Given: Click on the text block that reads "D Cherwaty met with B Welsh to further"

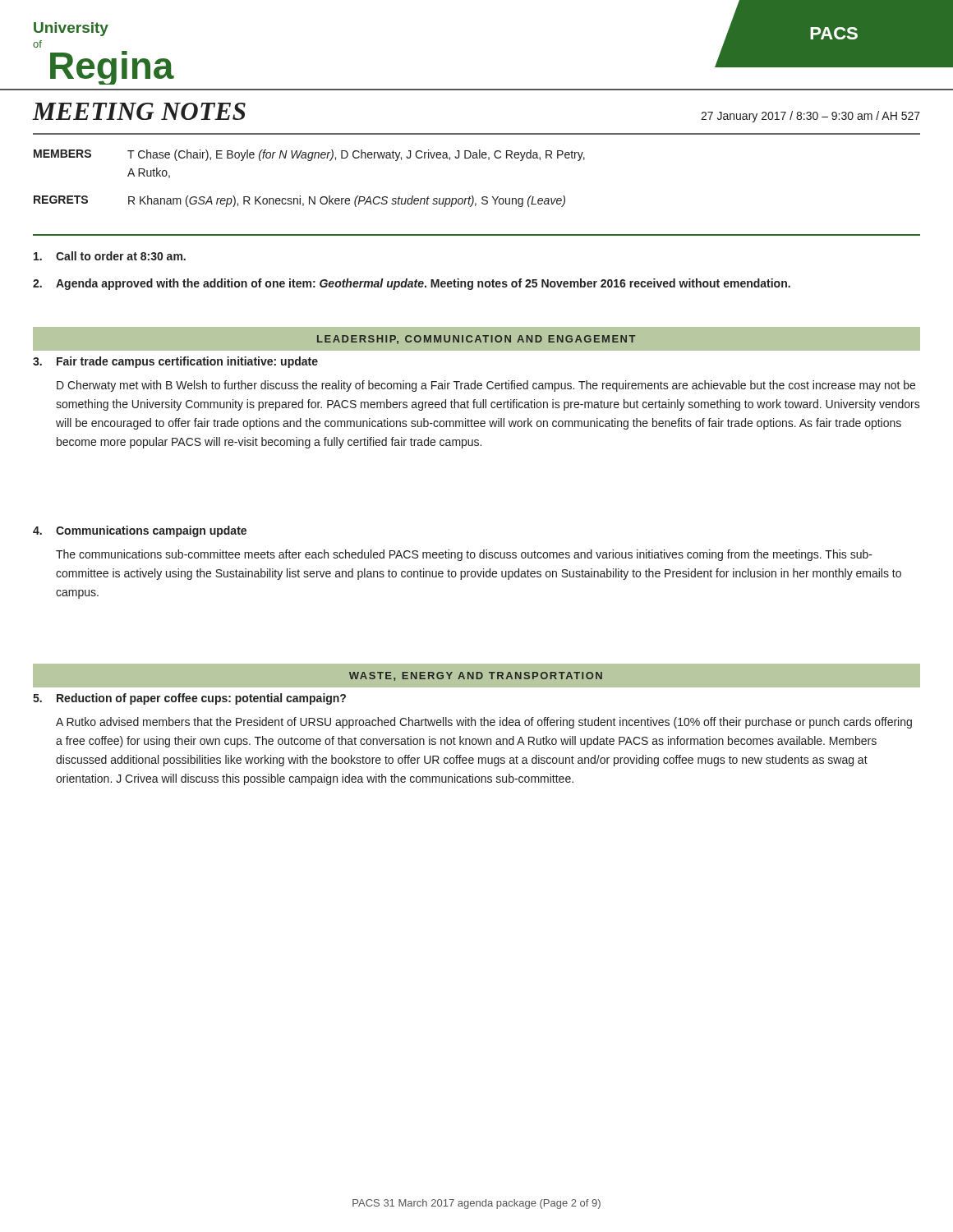Looking at the screenshot, I should (x=488, y=414).
